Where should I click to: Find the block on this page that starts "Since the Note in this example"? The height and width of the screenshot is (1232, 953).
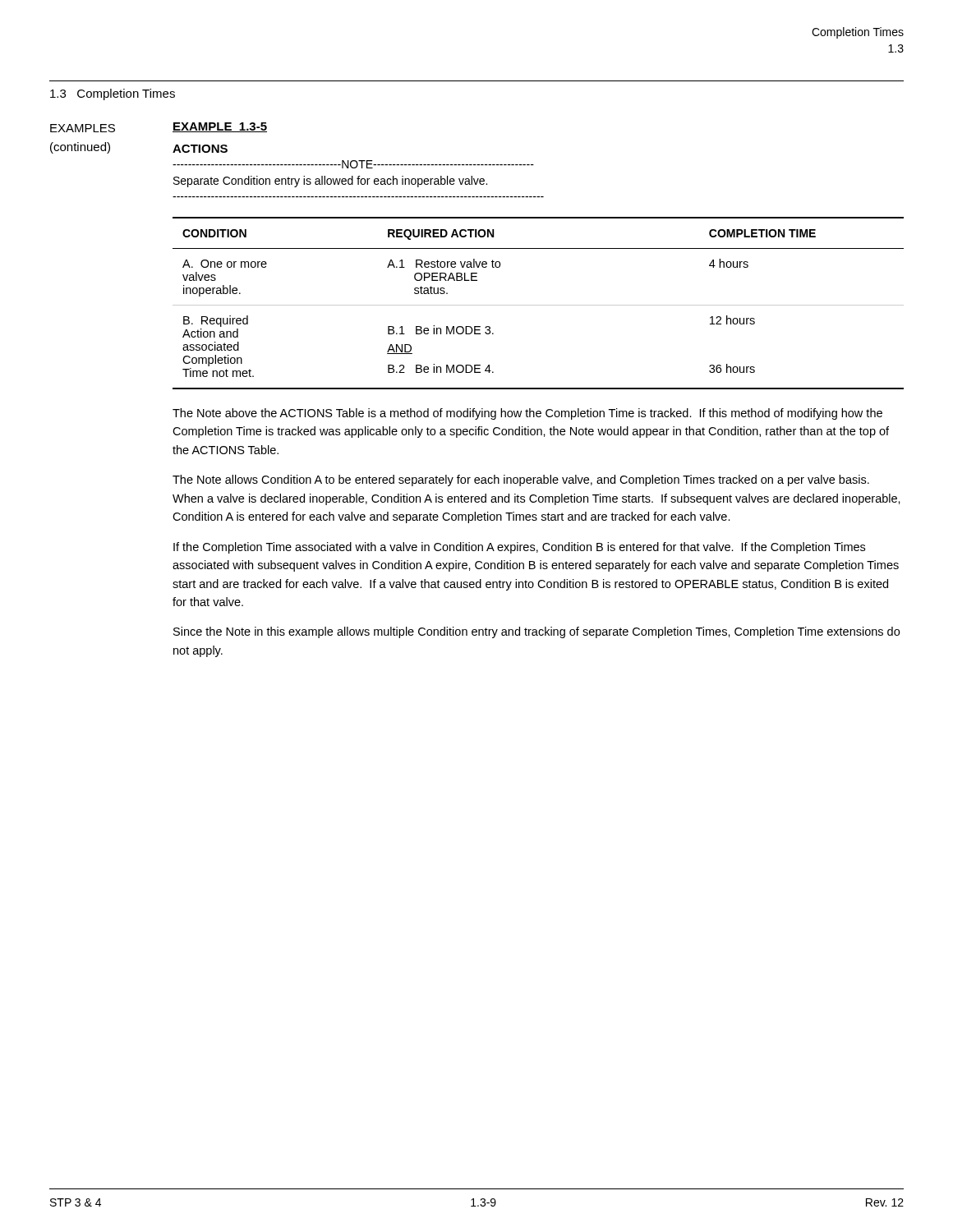pyautogui.click(x=536, y=641)
